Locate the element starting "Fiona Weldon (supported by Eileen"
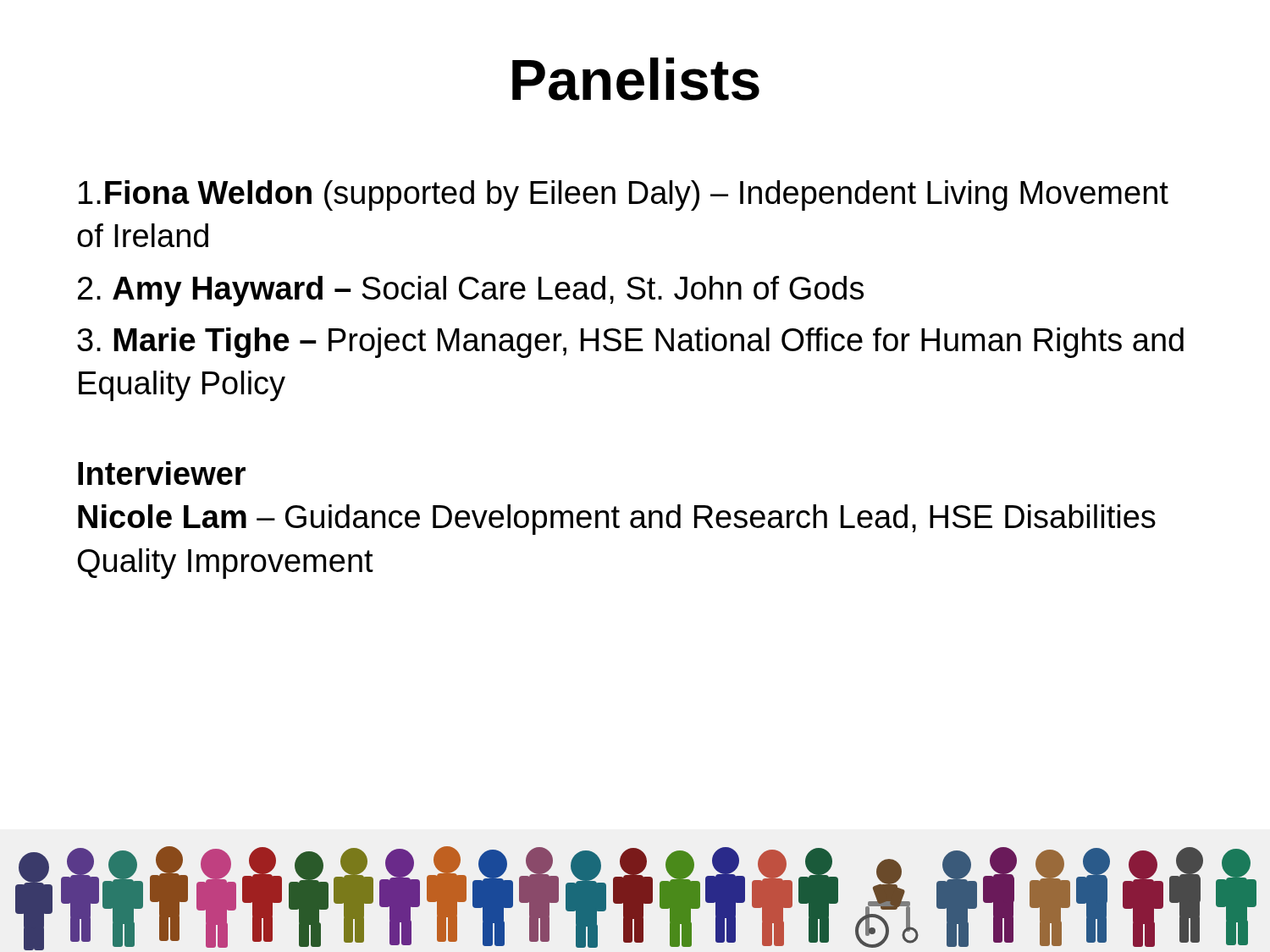 pos(622,215)
